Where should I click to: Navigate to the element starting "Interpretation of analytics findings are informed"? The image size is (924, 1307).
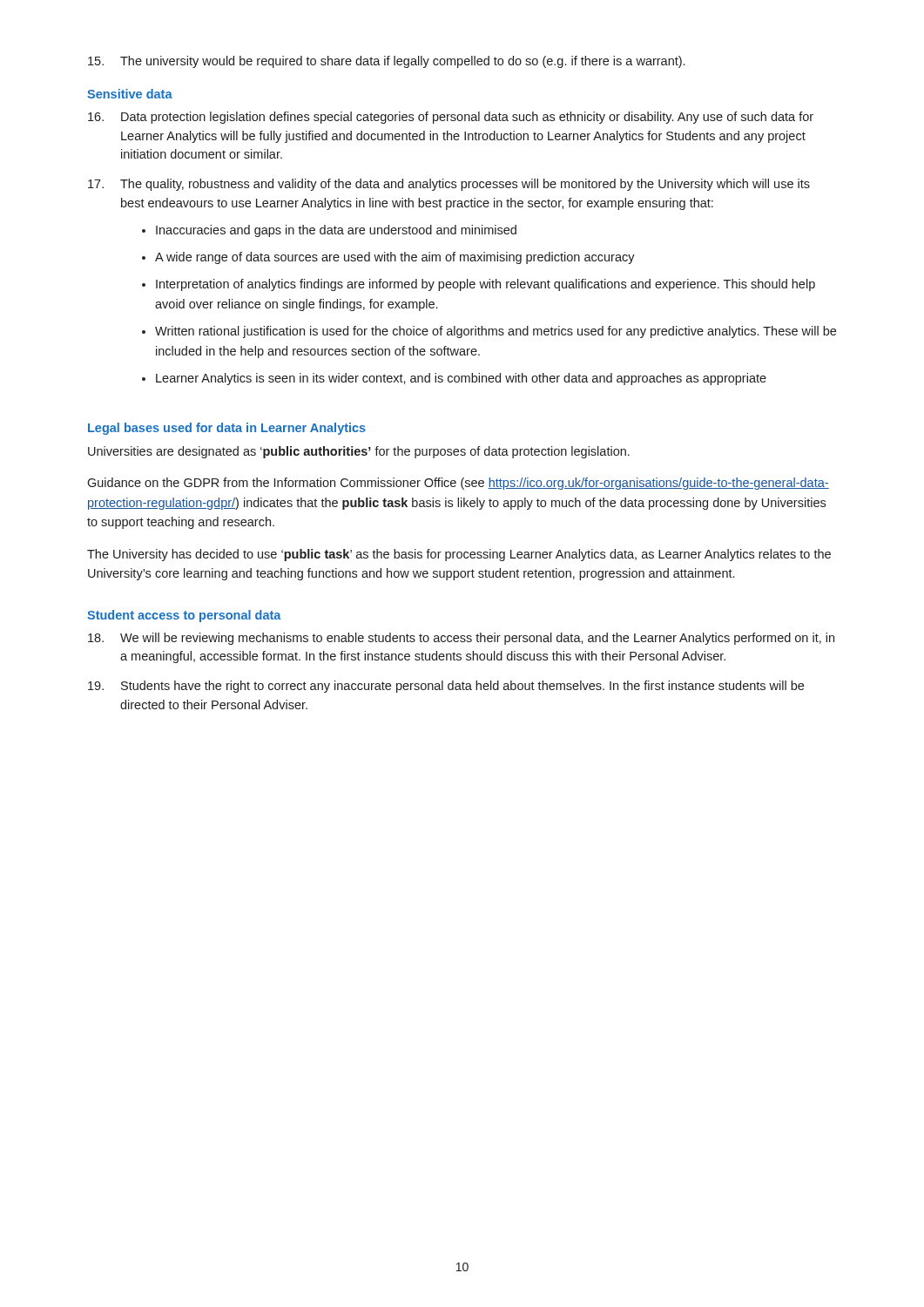pos(485,294)
